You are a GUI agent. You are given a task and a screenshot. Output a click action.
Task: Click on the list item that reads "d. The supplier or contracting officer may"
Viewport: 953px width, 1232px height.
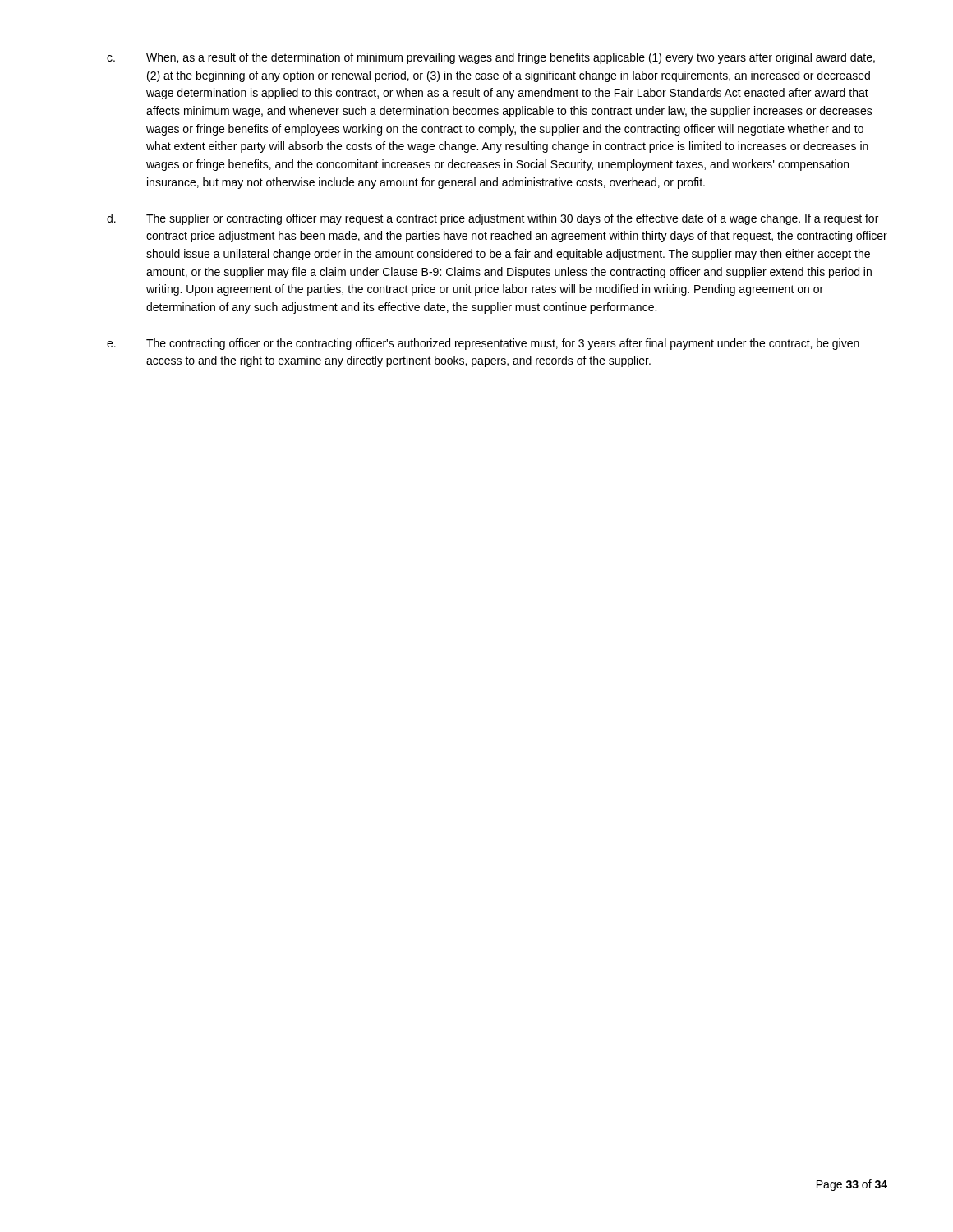(497, 263)
